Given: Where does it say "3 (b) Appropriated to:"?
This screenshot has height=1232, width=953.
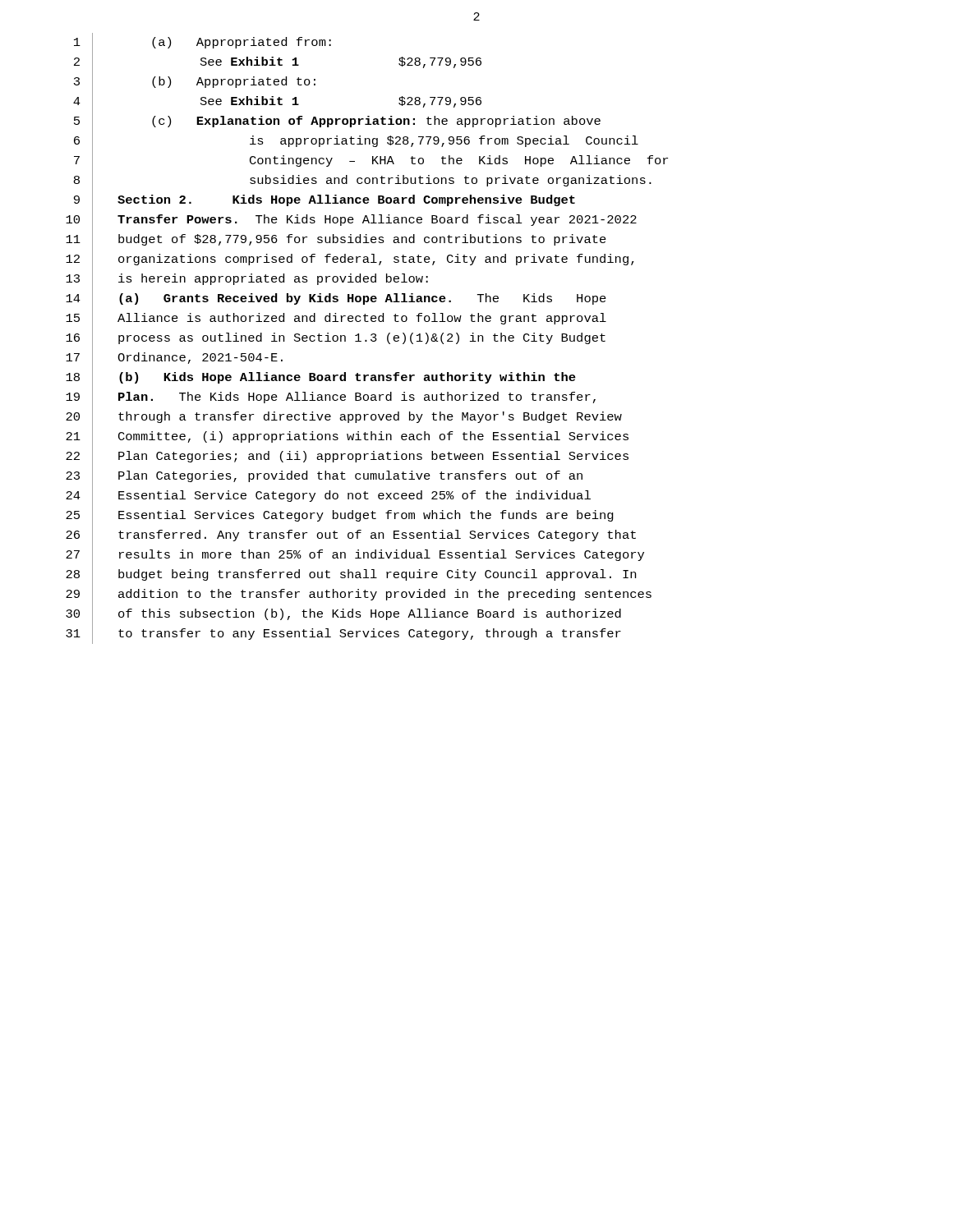Looking at the screenshot, I should [195, 83].
